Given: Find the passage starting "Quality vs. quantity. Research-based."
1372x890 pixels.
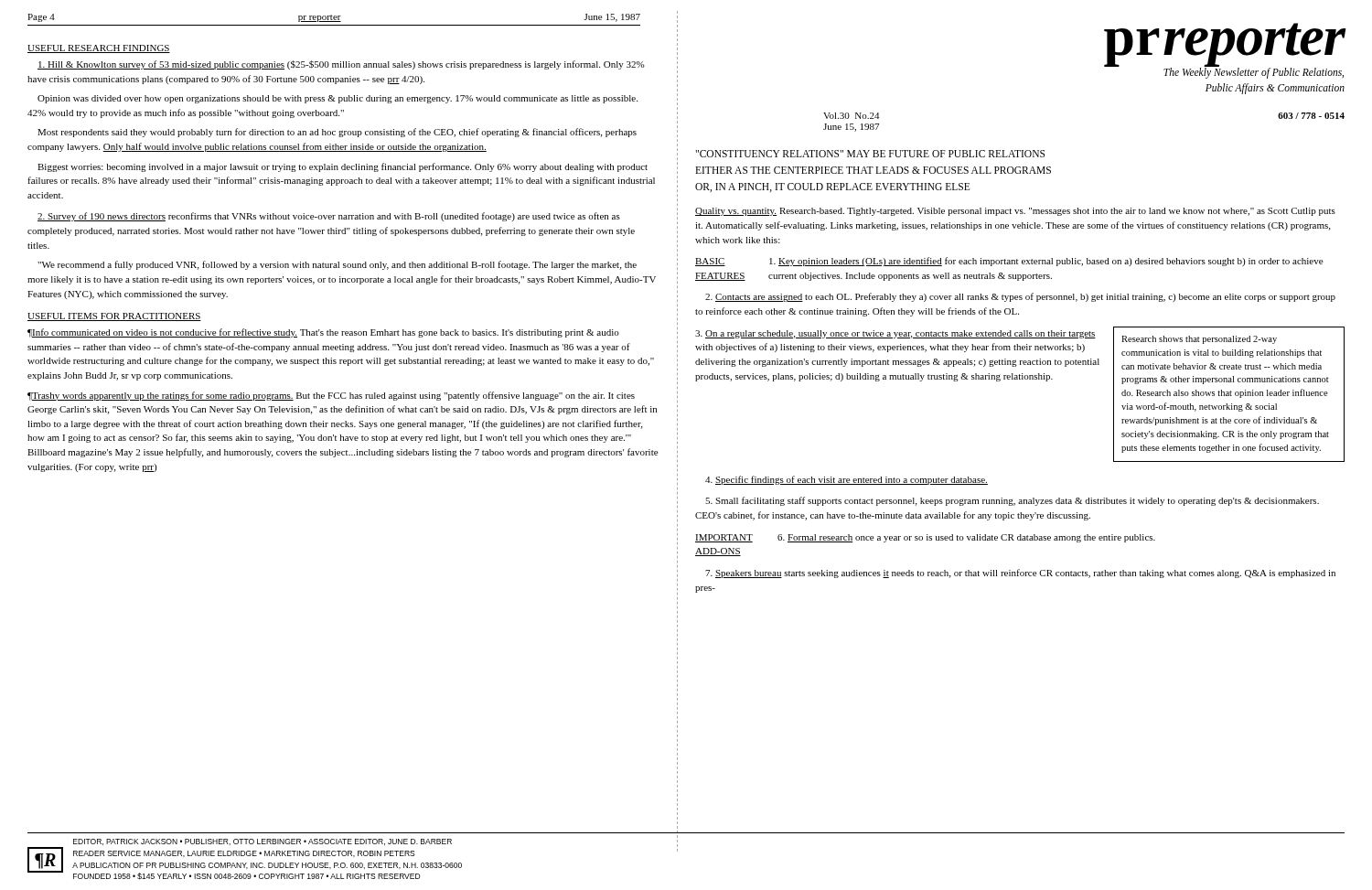Looking at the screenshot, I should [x=1015, y=225].
